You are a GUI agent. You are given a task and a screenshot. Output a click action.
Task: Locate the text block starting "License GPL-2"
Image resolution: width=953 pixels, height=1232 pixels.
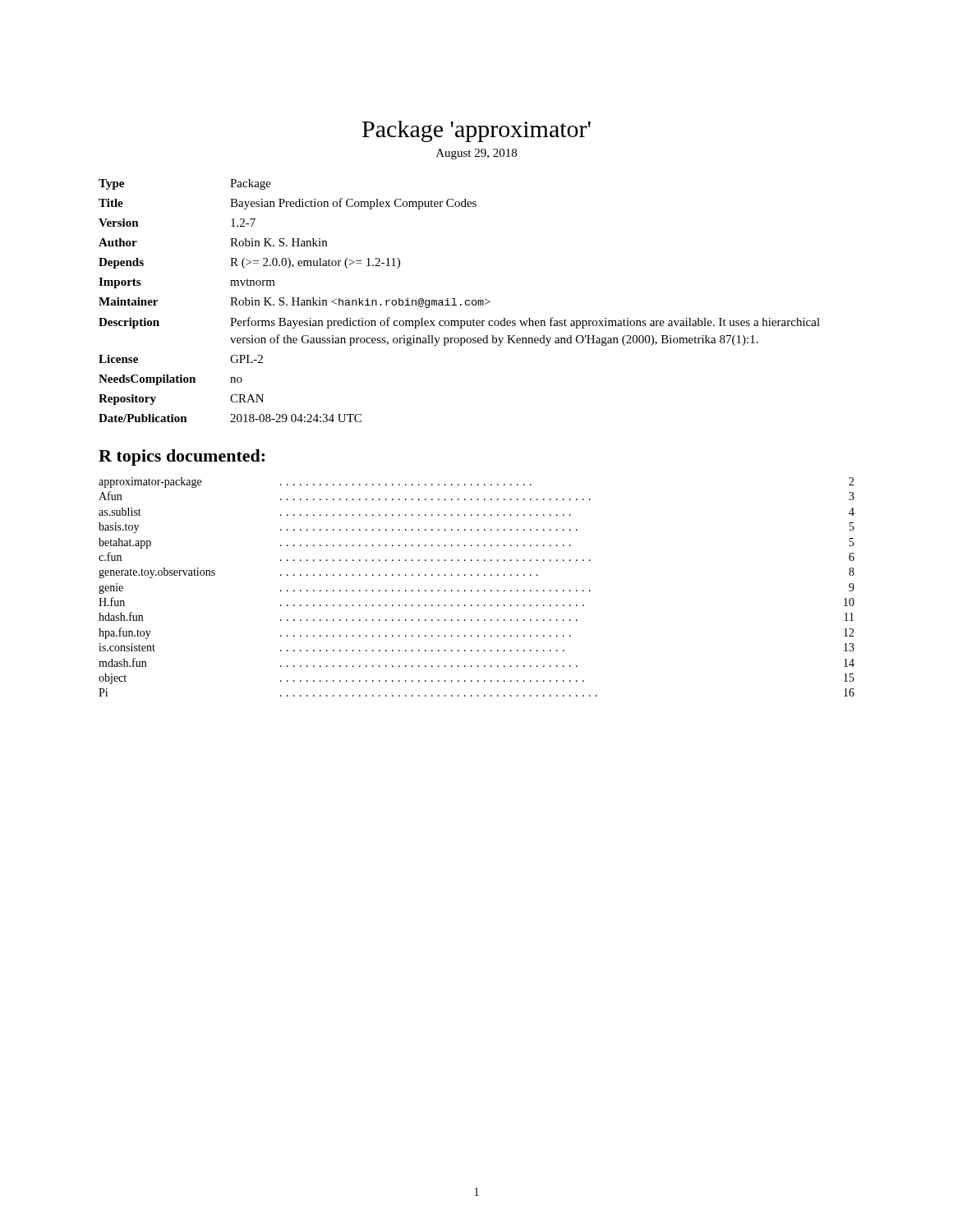click(109, 359)
